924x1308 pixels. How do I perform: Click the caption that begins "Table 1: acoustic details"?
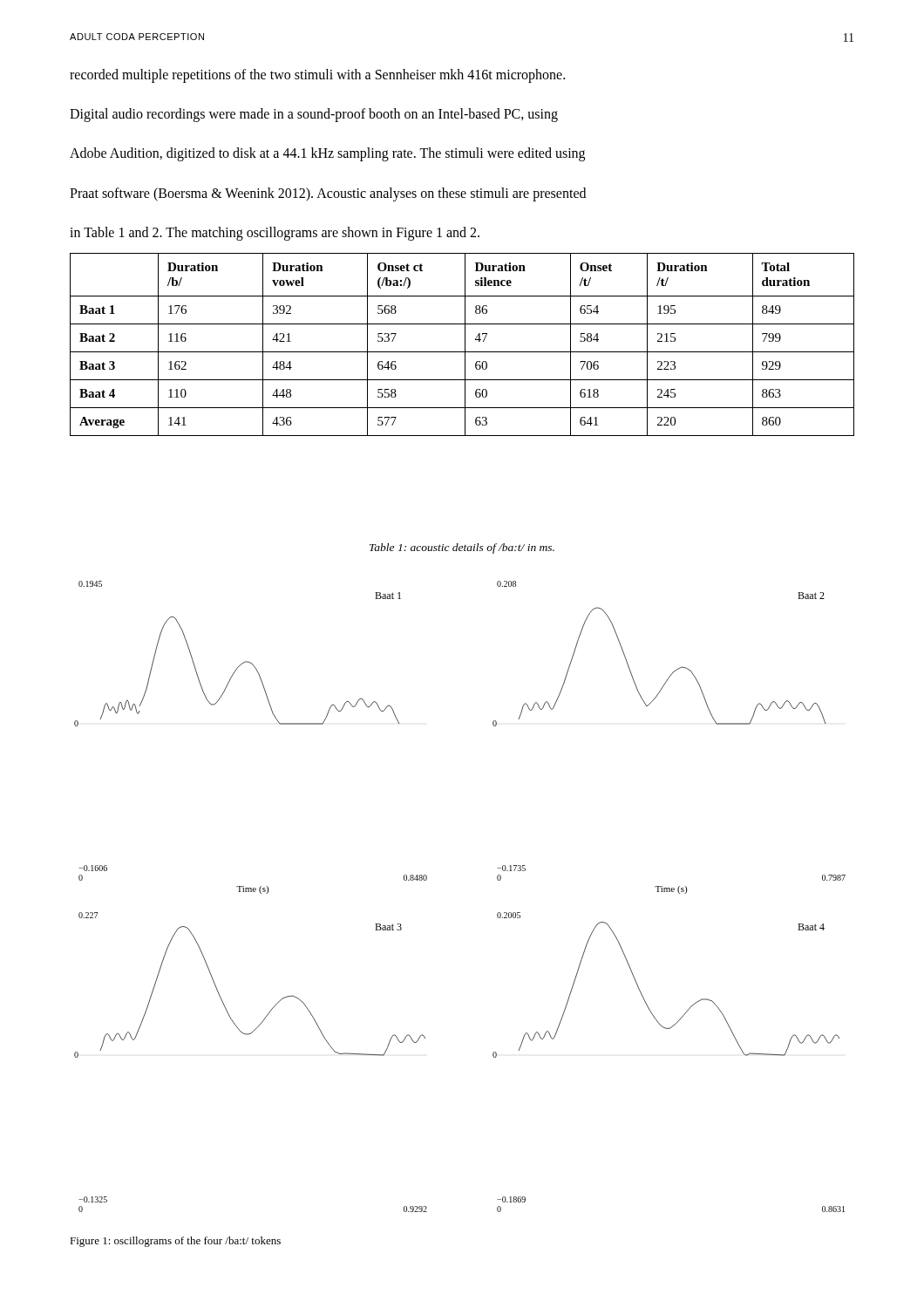[462, 547]
